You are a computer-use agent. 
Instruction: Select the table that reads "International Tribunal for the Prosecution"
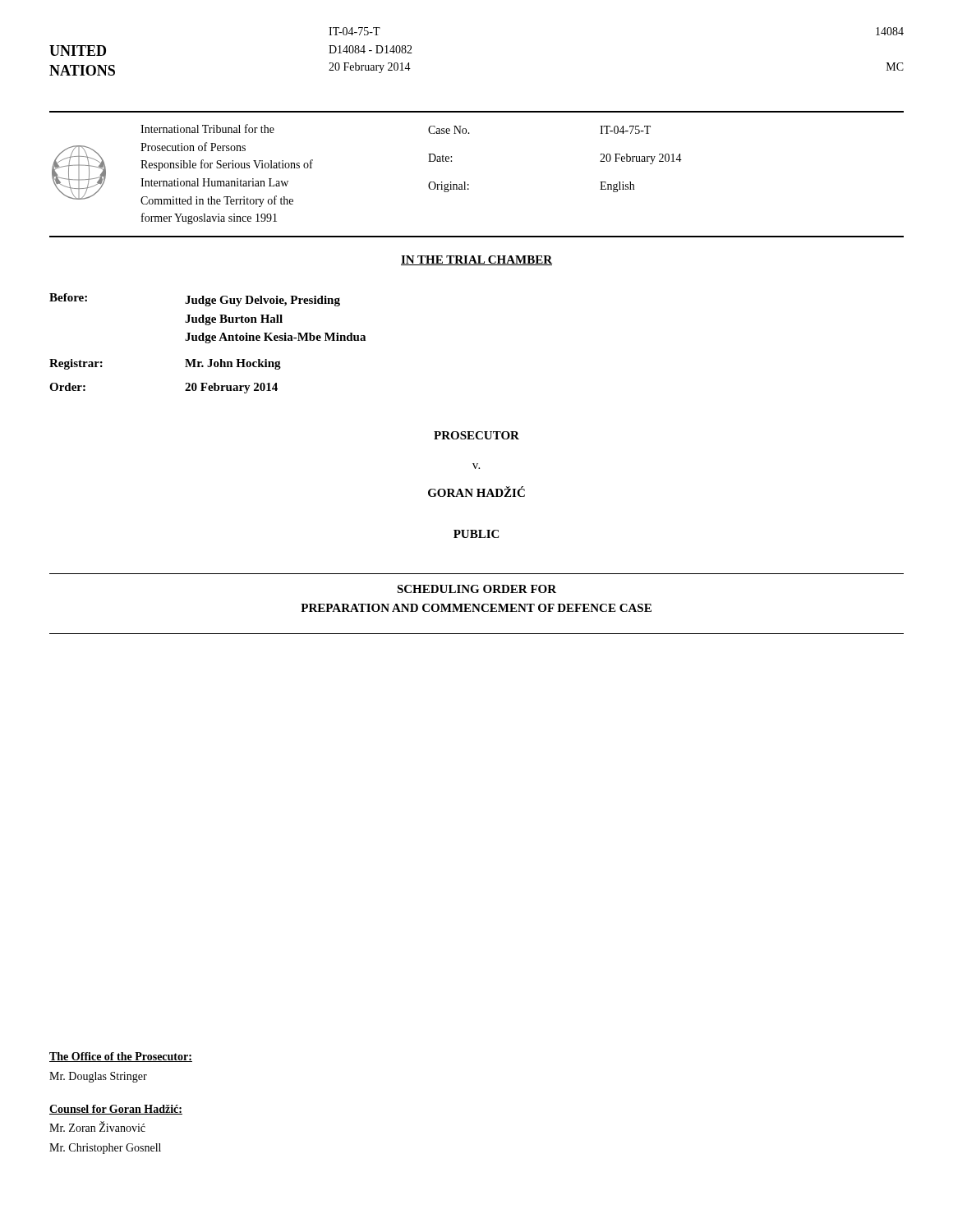(476, 174)
